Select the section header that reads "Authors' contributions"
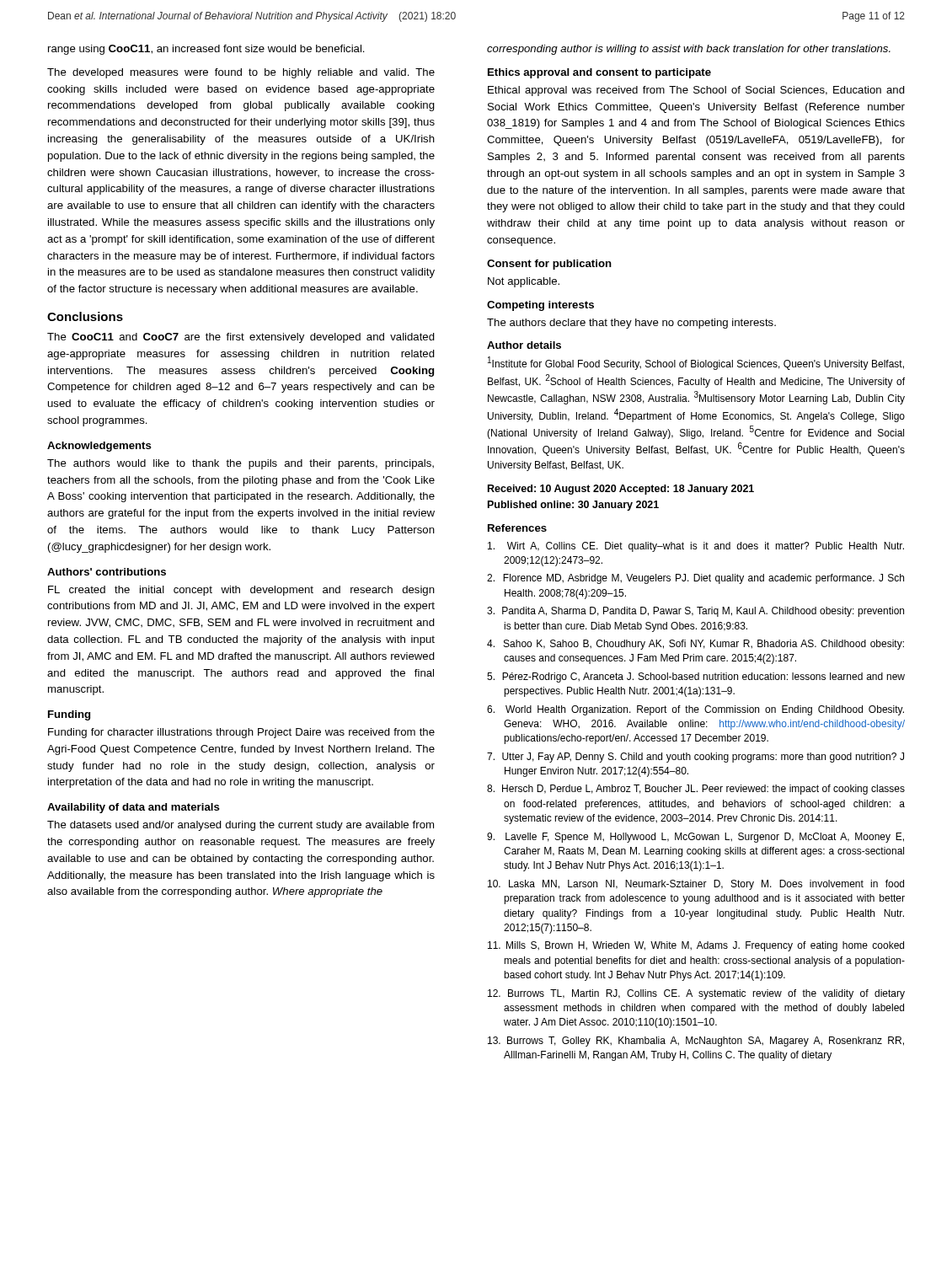The height and width of the screenshot is (1264, 952). [107, 571]
